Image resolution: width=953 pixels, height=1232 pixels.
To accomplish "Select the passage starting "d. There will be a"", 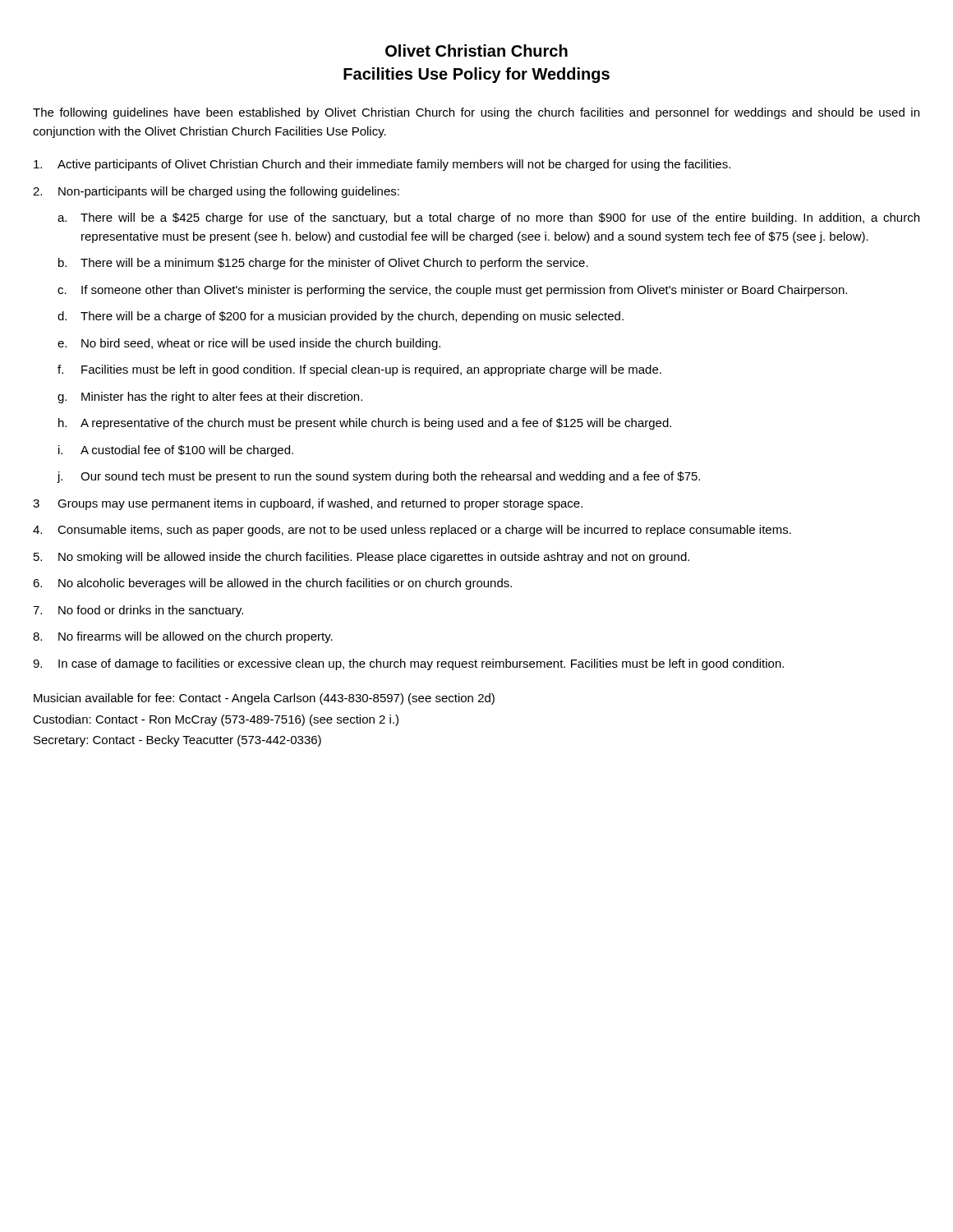I will (489, 316).
